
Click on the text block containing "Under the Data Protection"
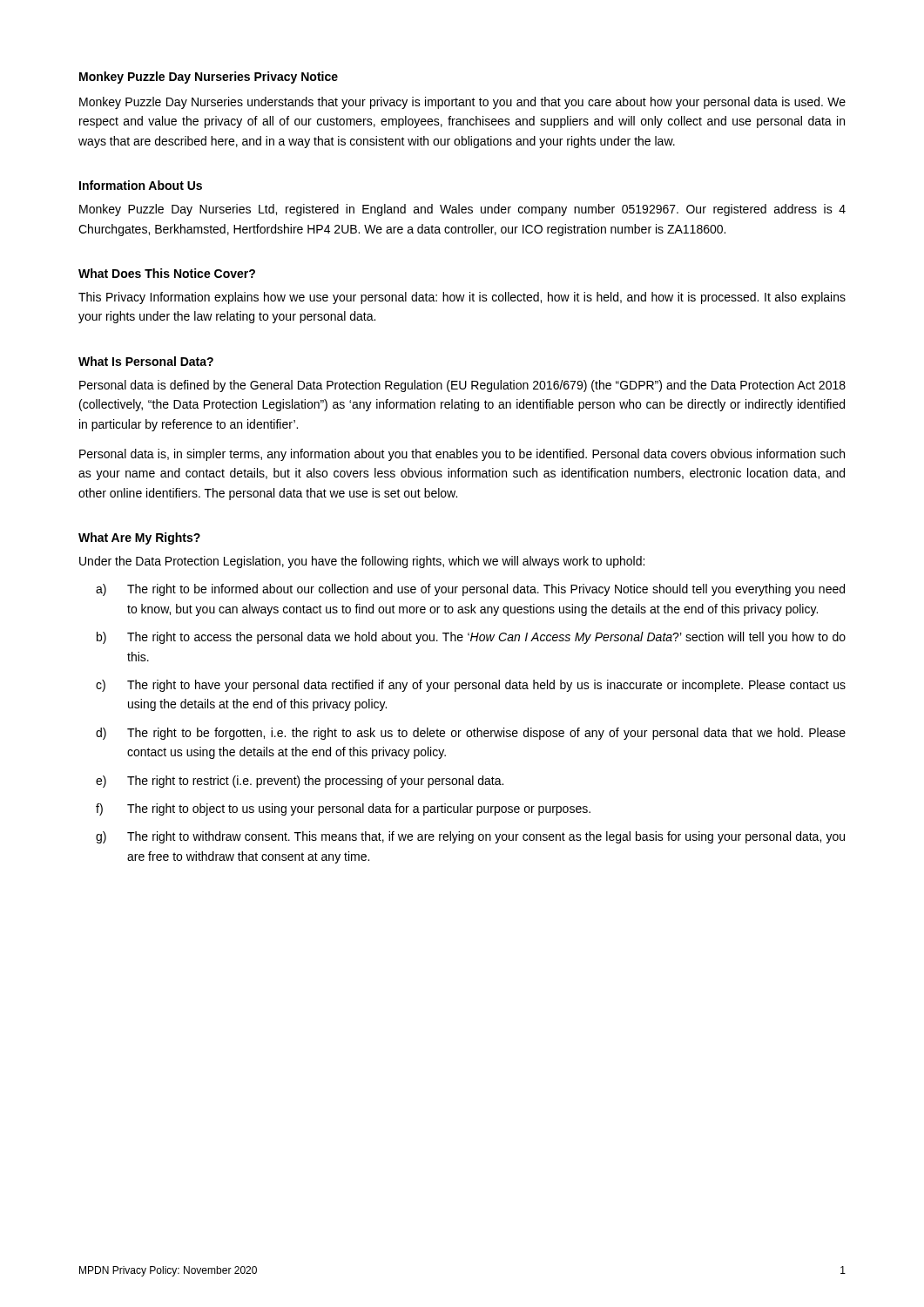point(362,561)
